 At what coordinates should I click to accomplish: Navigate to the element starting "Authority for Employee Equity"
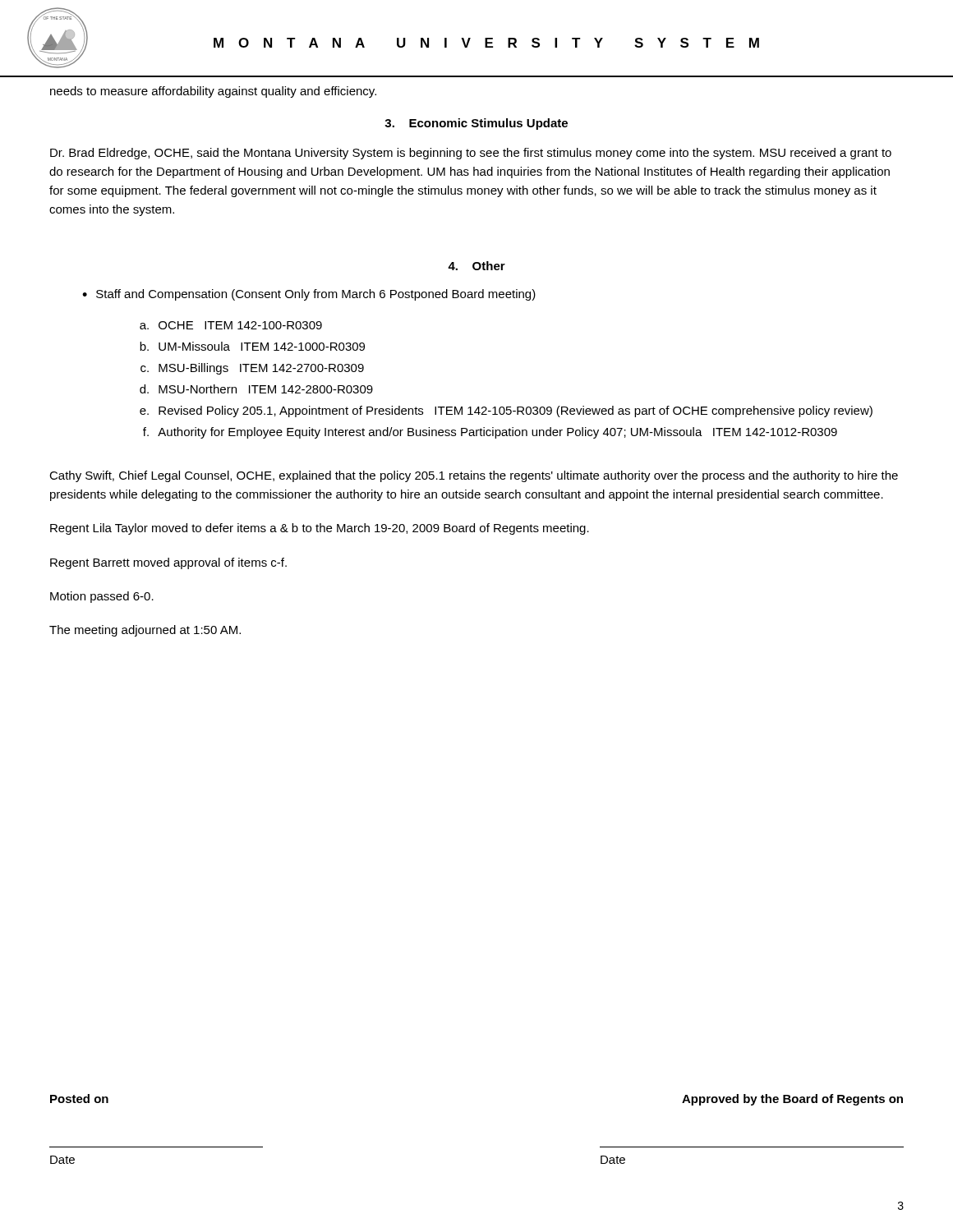[498, 431]
